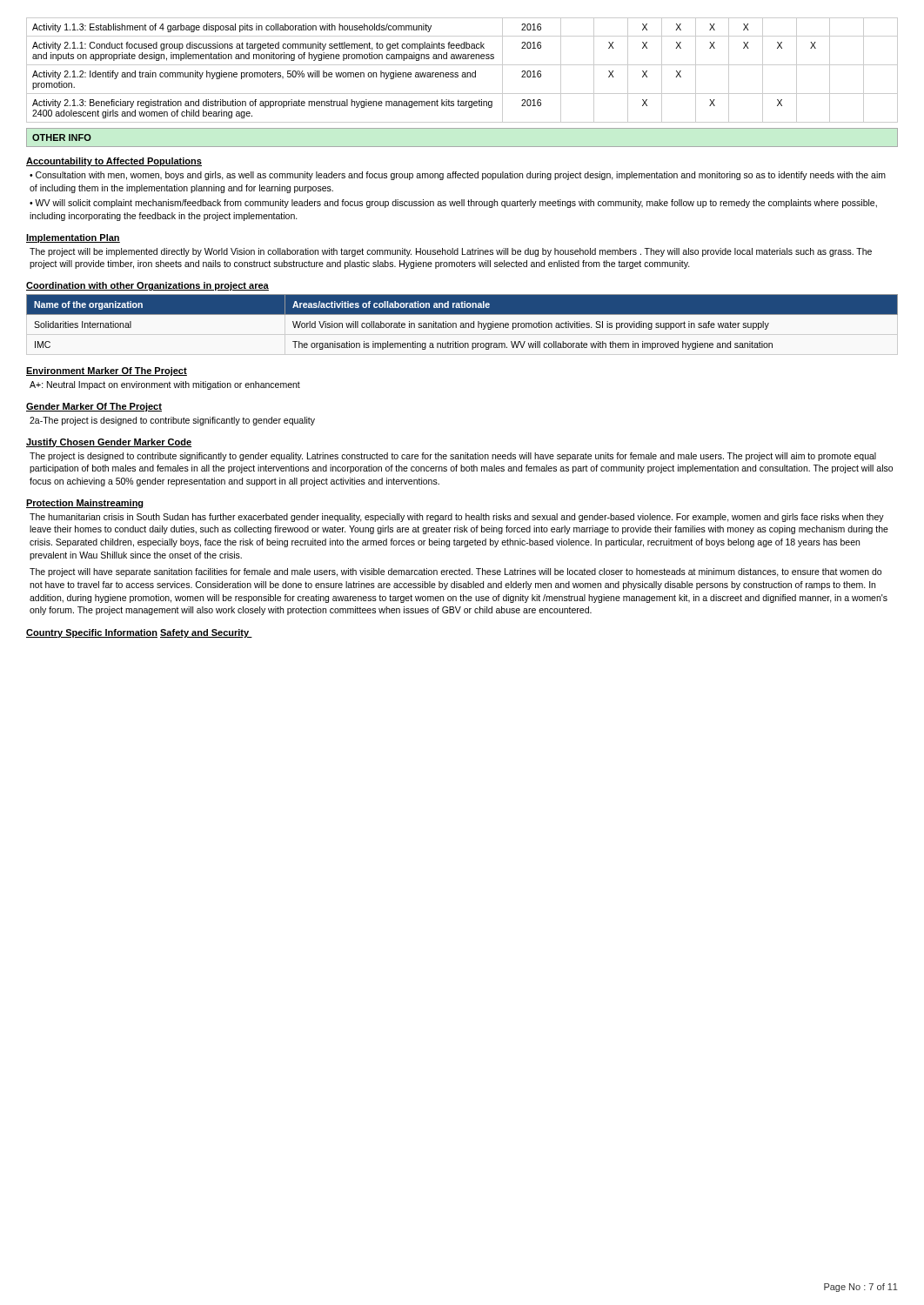Click on the passage starting "• WV will solicit"
The height and width of the screenshot is (1305, 924).
pyautogui.click(x=454, y=209)
